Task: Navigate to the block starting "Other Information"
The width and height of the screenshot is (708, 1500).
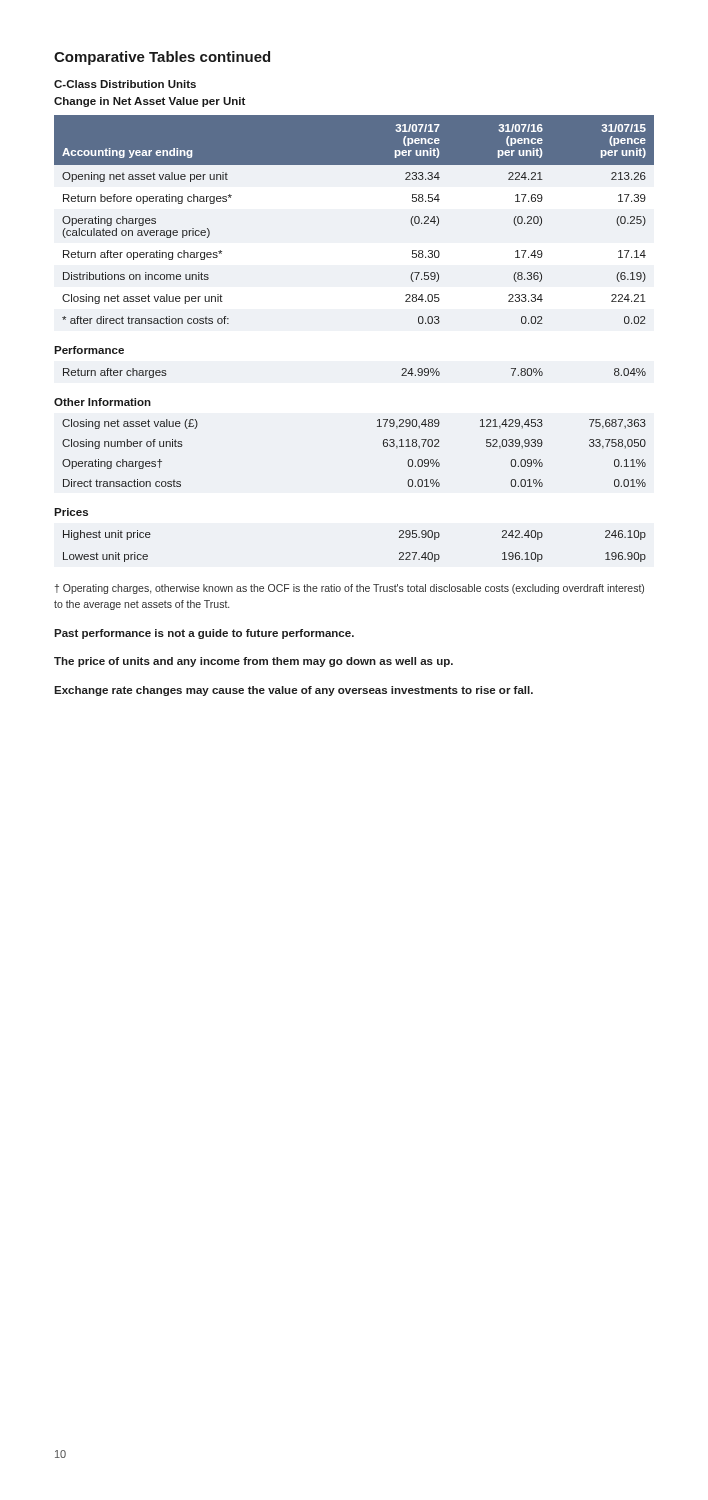Action: point(103,402)
